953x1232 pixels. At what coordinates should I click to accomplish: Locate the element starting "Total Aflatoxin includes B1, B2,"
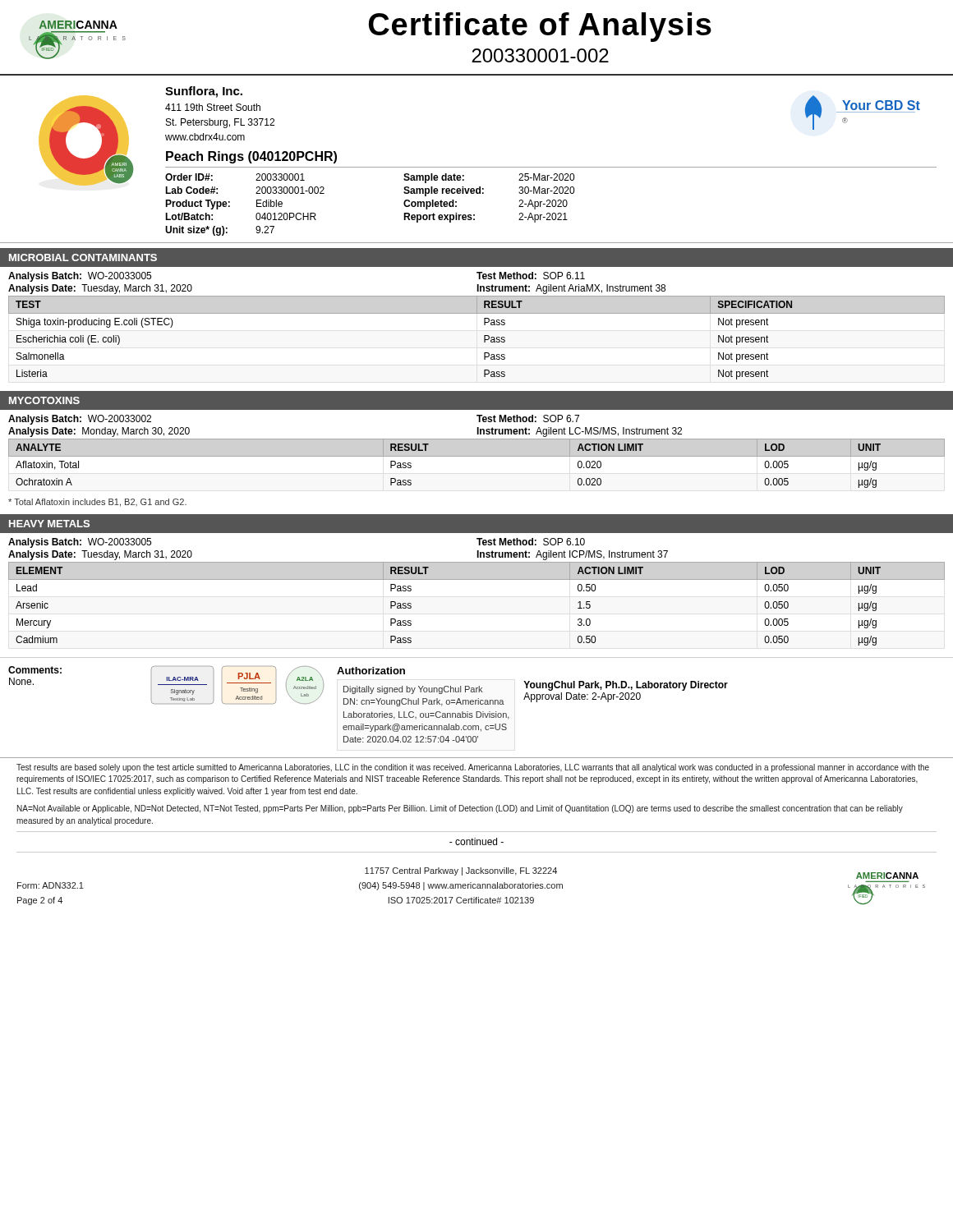click(x=98, y=502)
